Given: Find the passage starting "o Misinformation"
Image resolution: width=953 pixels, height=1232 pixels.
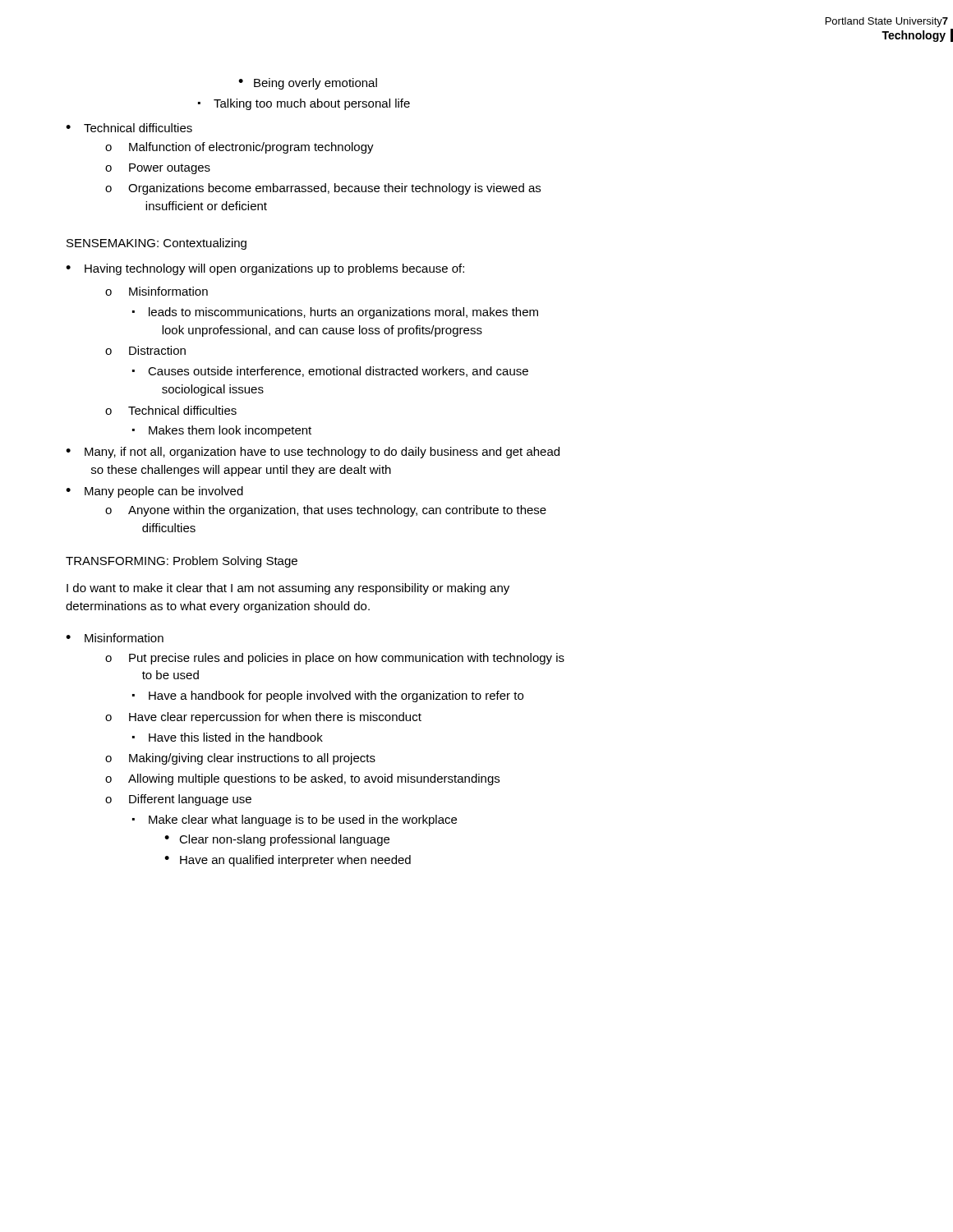Looking at the screenshot, I should [157, 291].
